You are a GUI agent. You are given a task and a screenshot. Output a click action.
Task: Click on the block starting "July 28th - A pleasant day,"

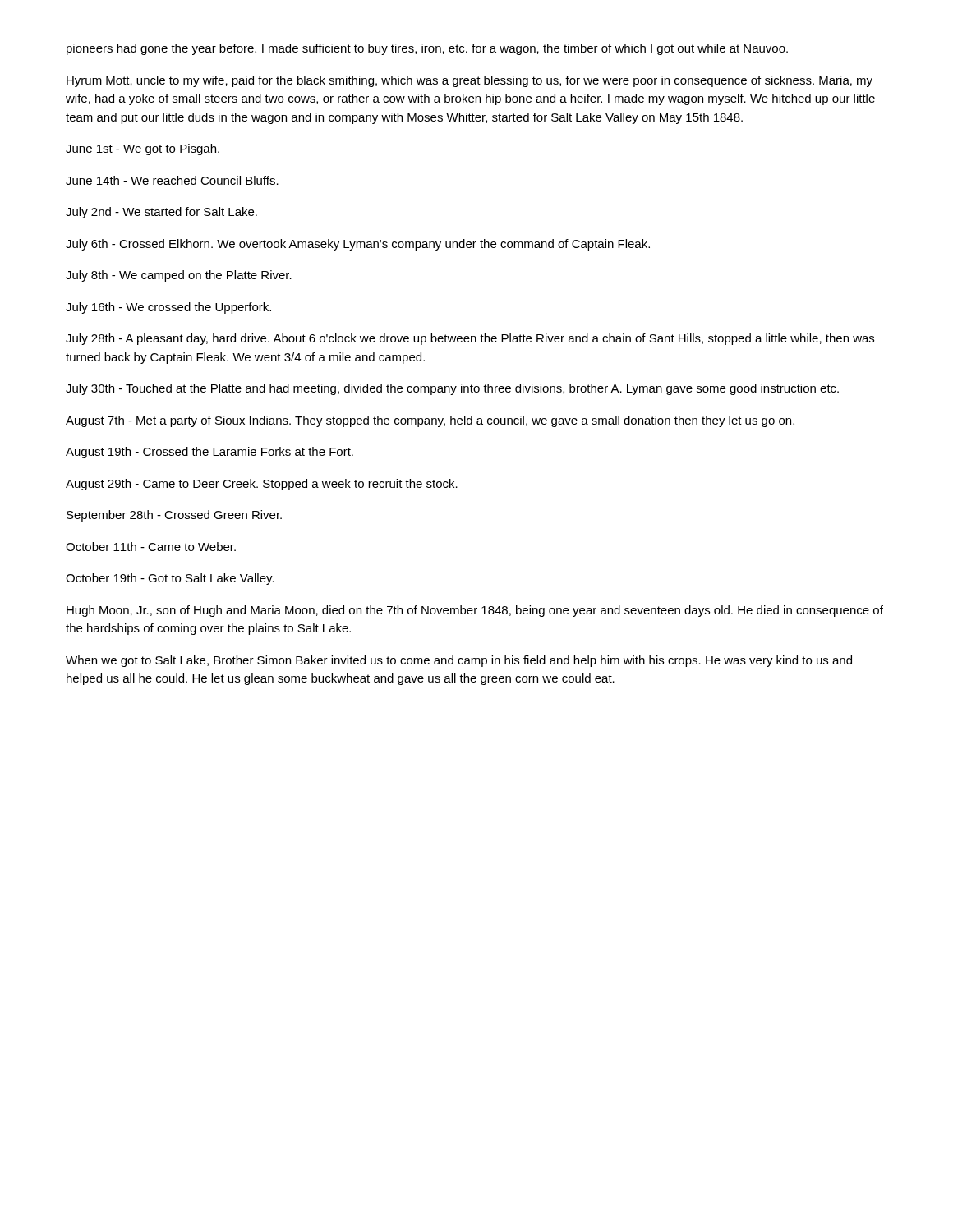(x=470, y=347)
